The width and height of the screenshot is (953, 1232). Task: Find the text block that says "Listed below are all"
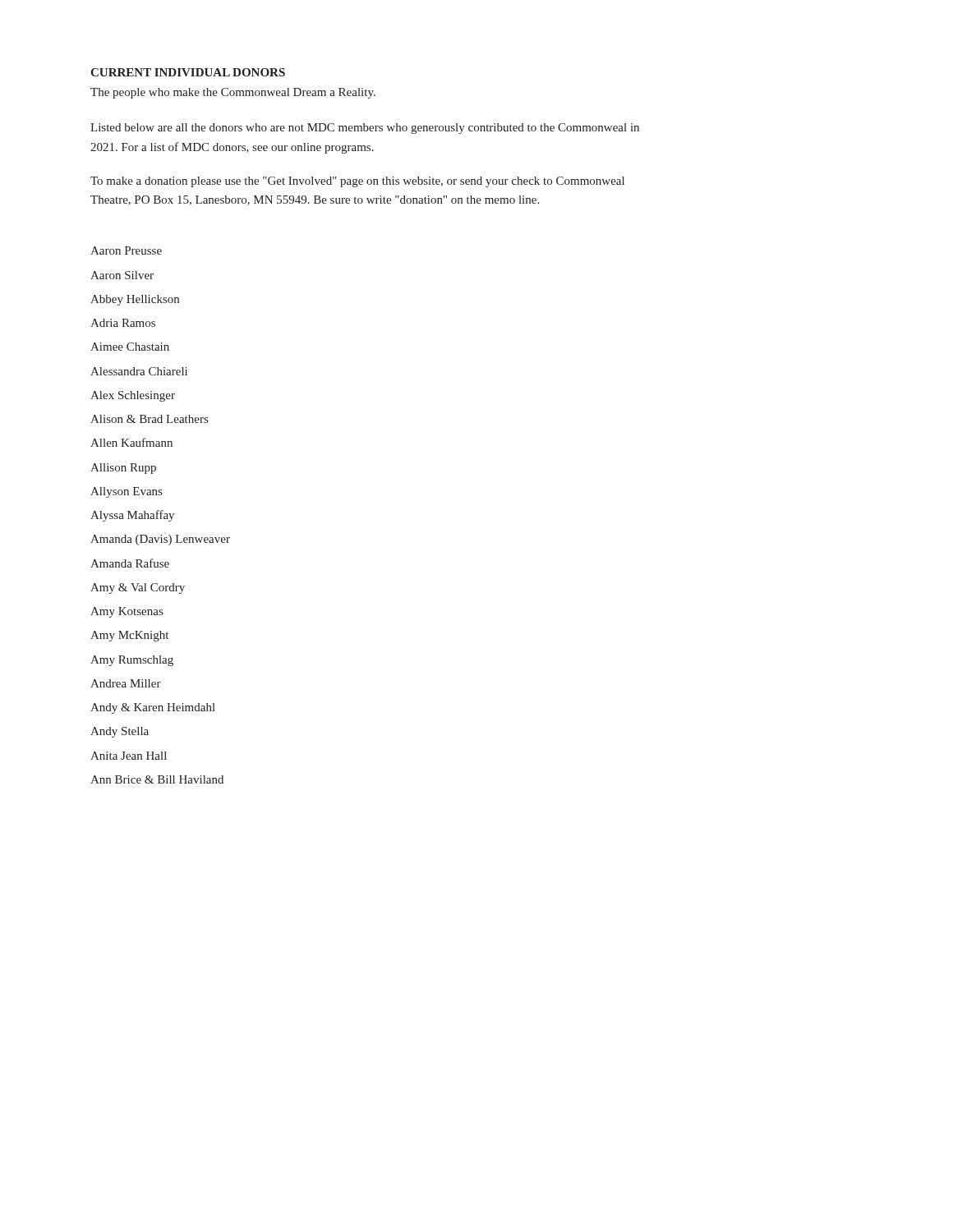(365, 137)
